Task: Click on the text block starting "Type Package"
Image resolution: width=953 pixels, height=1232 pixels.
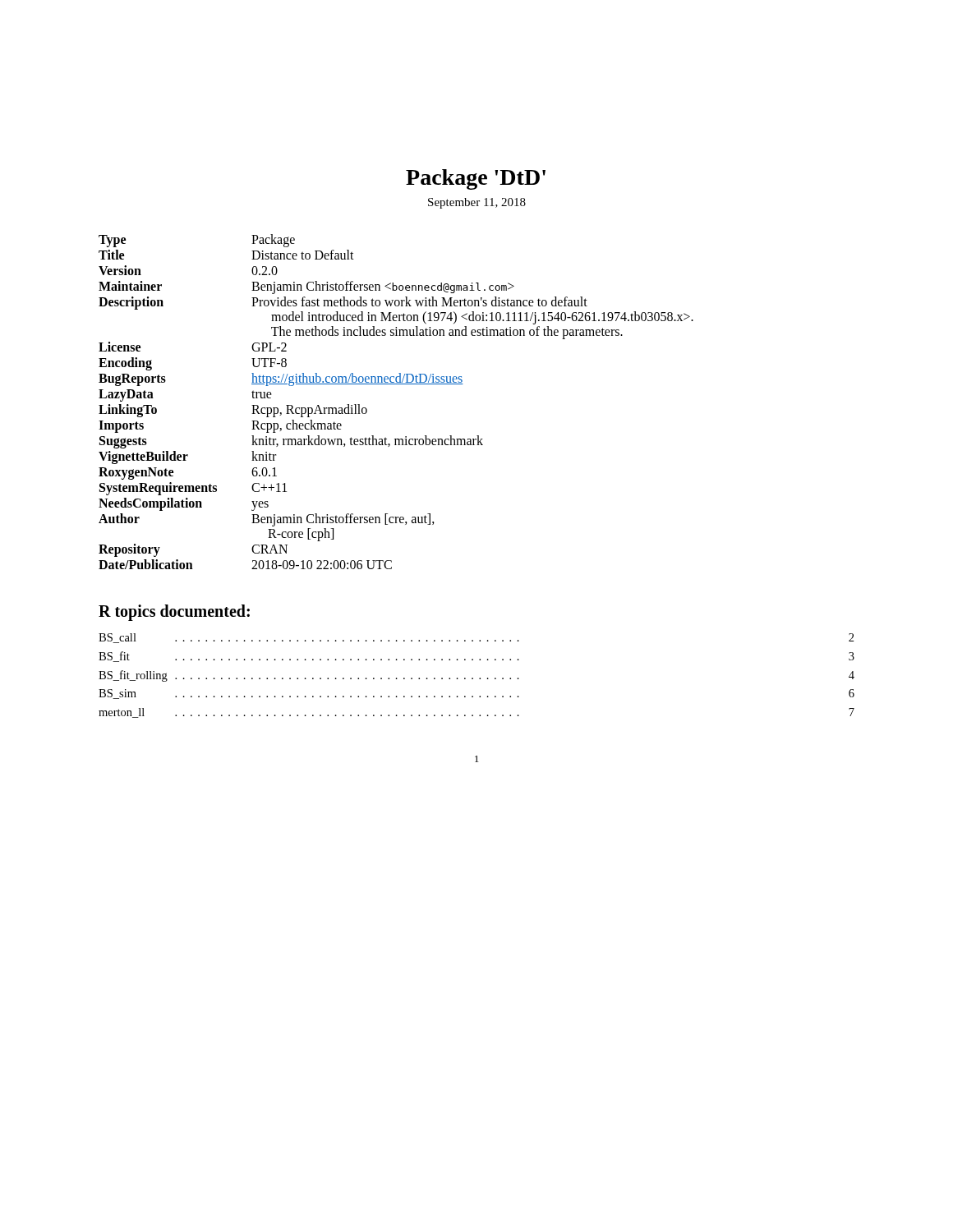Action: point(109,240)
